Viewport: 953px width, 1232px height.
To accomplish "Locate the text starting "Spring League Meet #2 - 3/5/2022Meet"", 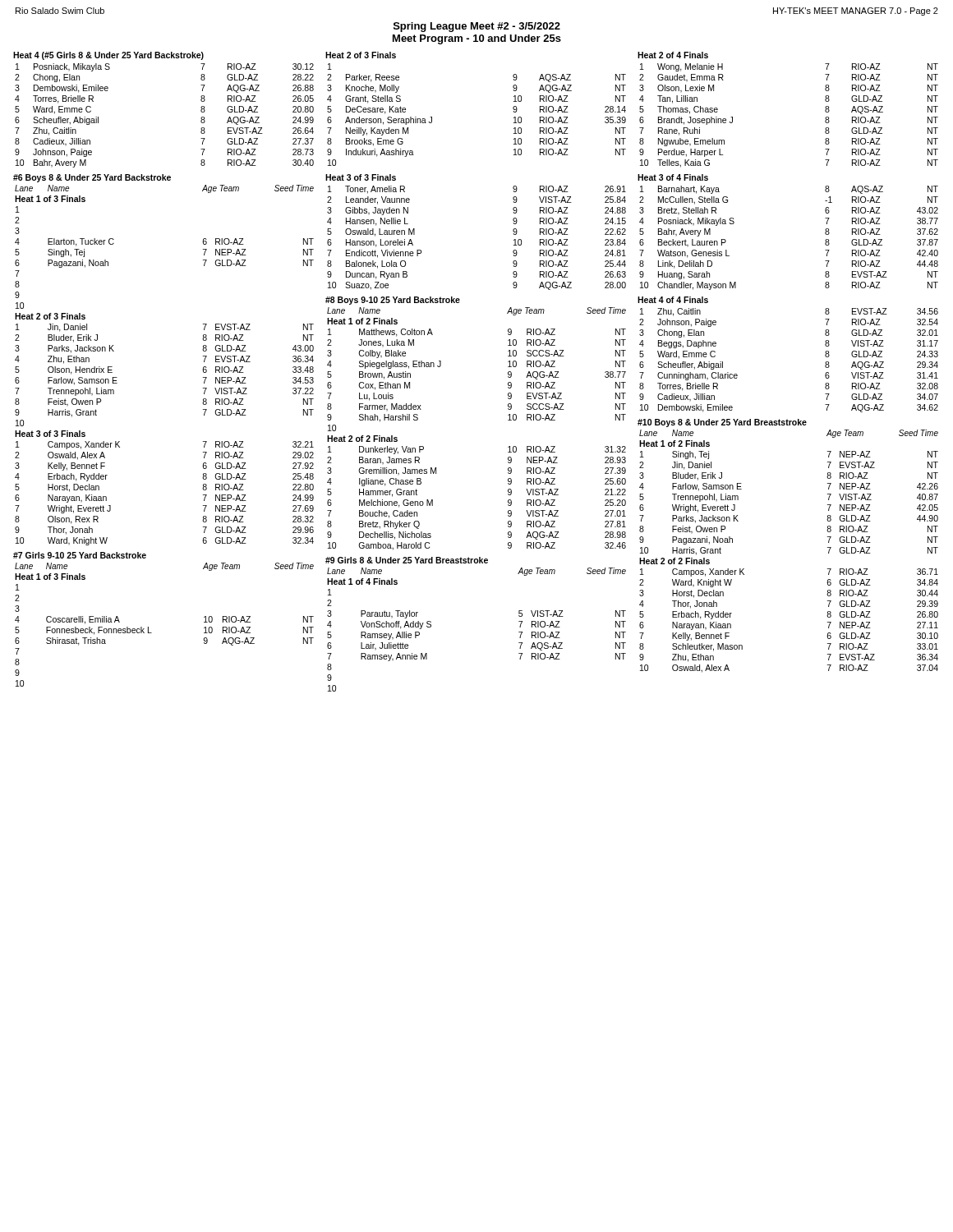I will [x=476, y=32].
